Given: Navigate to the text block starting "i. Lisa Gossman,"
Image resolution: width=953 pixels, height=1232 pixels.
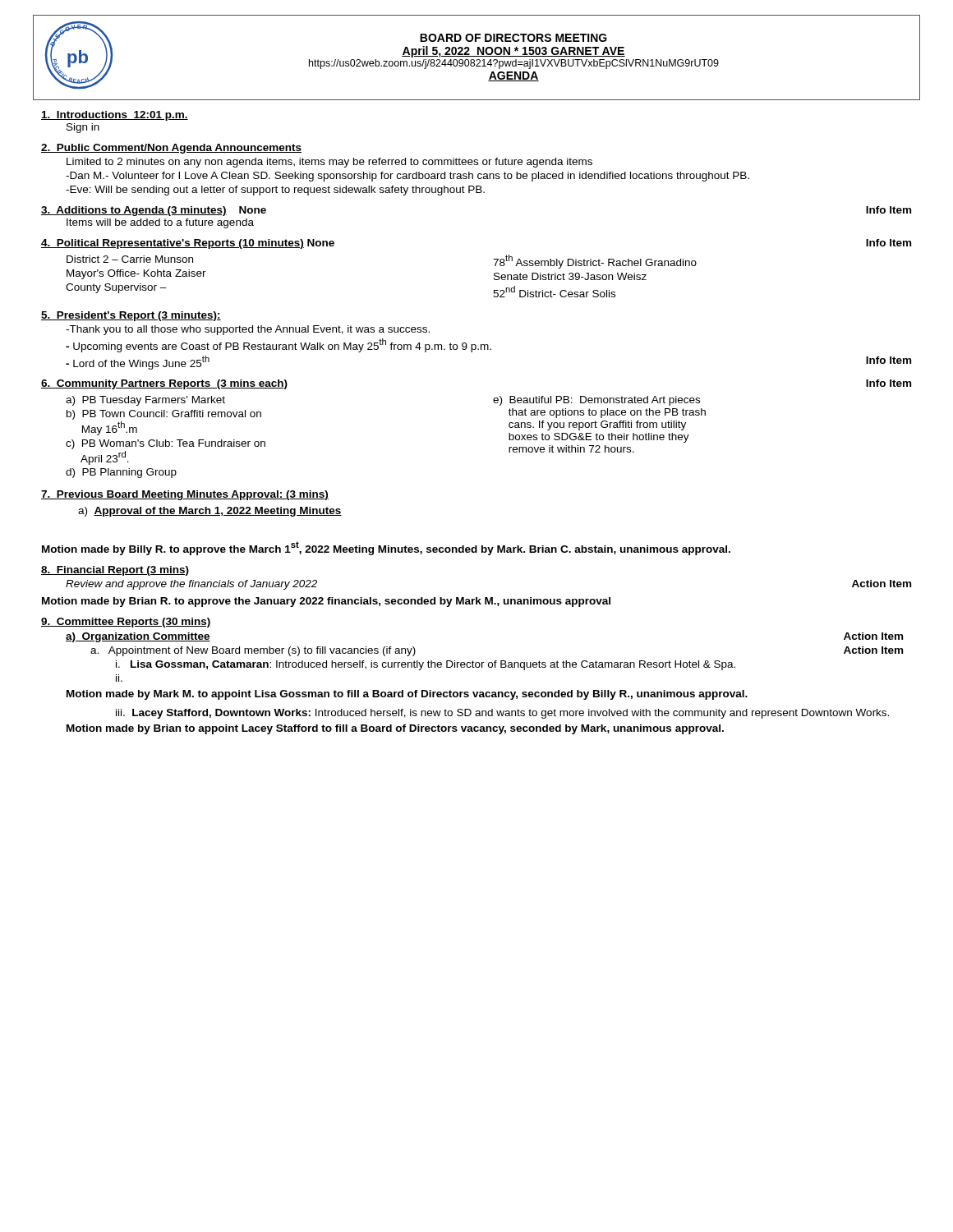Looking at the screenshot, I should click(x=513, y=664).
